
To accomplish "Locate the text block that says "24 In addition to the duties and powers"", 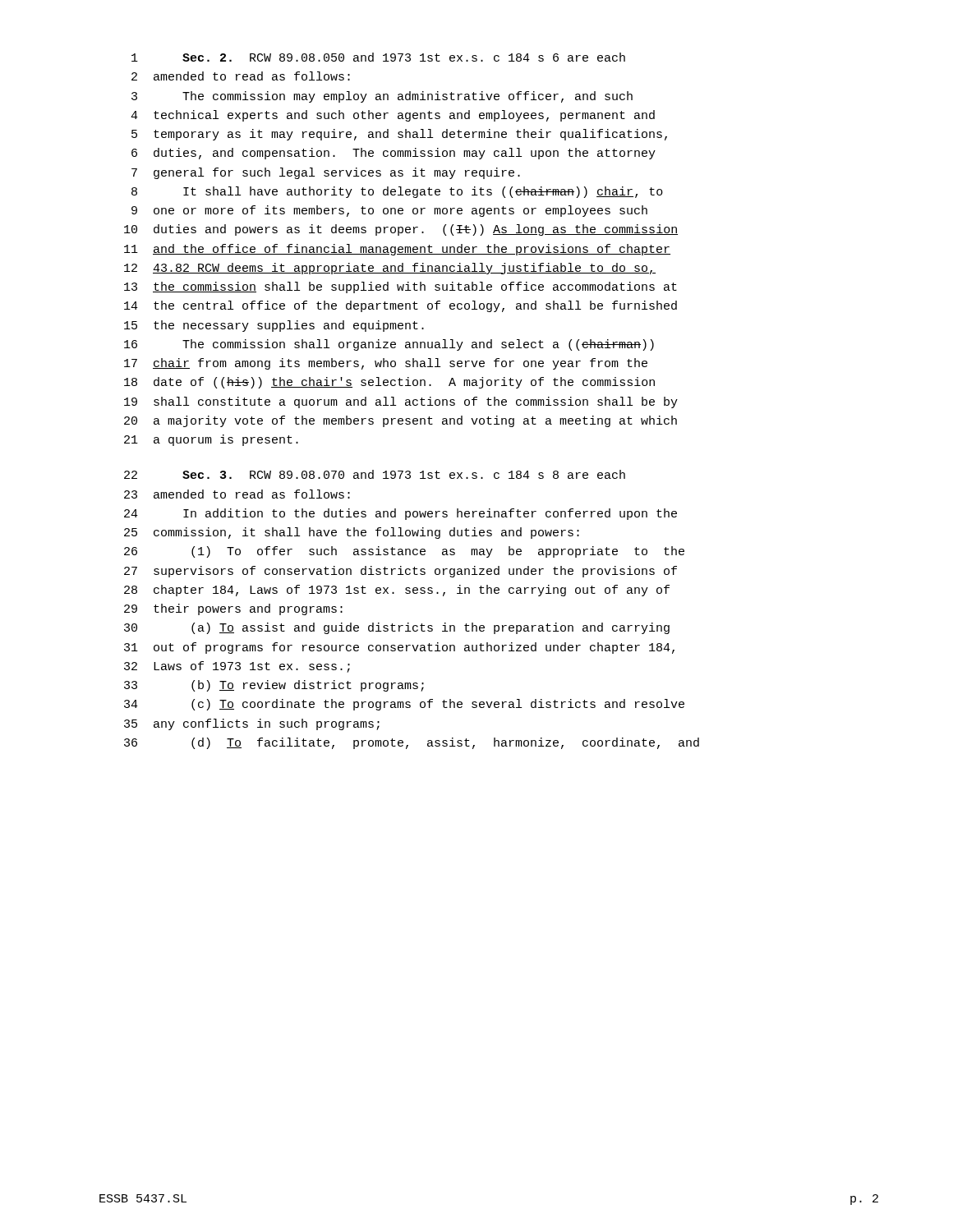I will click(489, 524).
